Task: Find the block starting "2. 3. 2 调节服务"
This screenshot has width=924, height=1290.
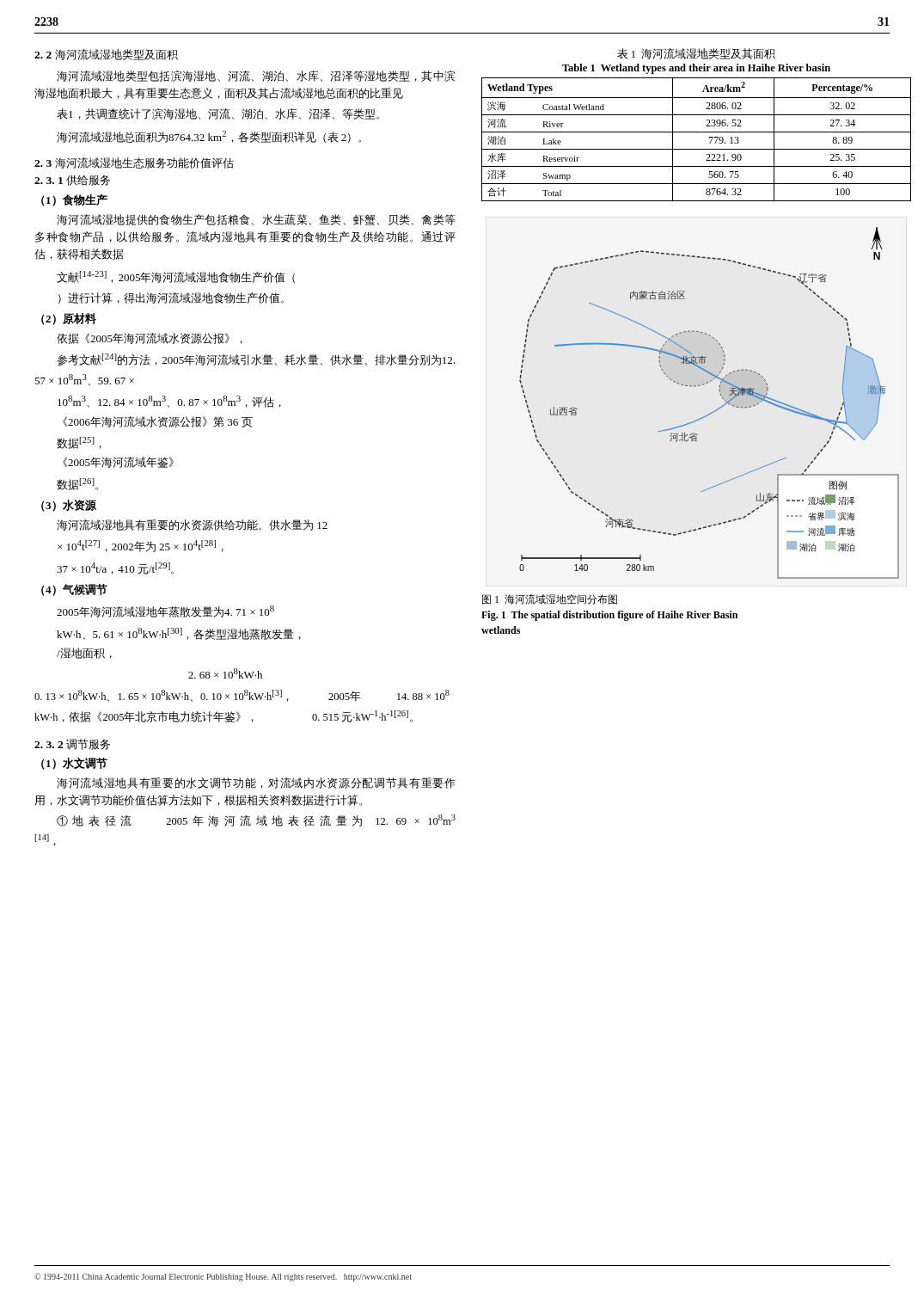Action: pos(73,744)
